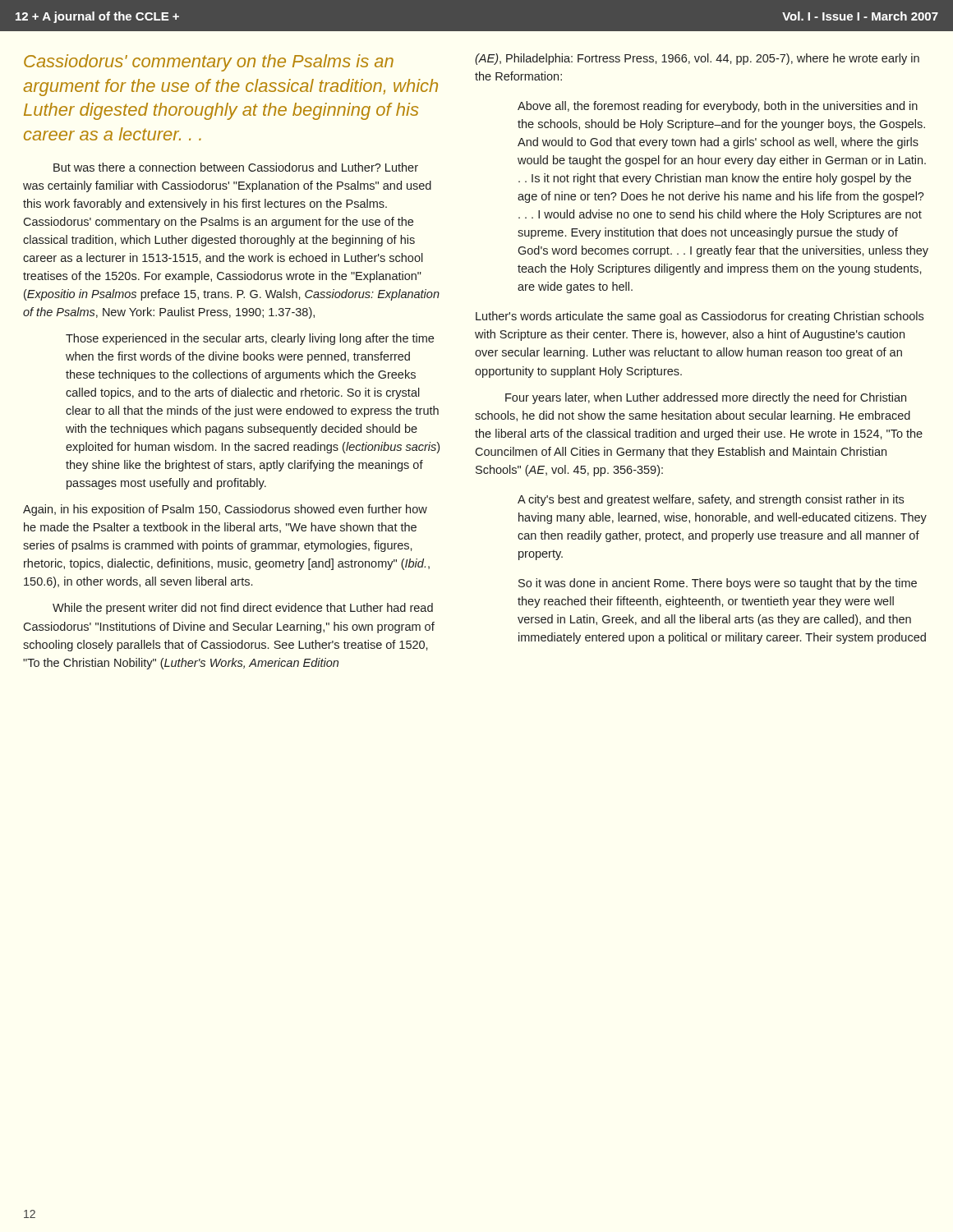Image resolution: width=953 pixels, height=1232 pixels.
Task: Select the text block starting "(AE), Philadelphia: Fortress Press, 1966, vol."
Action: point(702,67)
